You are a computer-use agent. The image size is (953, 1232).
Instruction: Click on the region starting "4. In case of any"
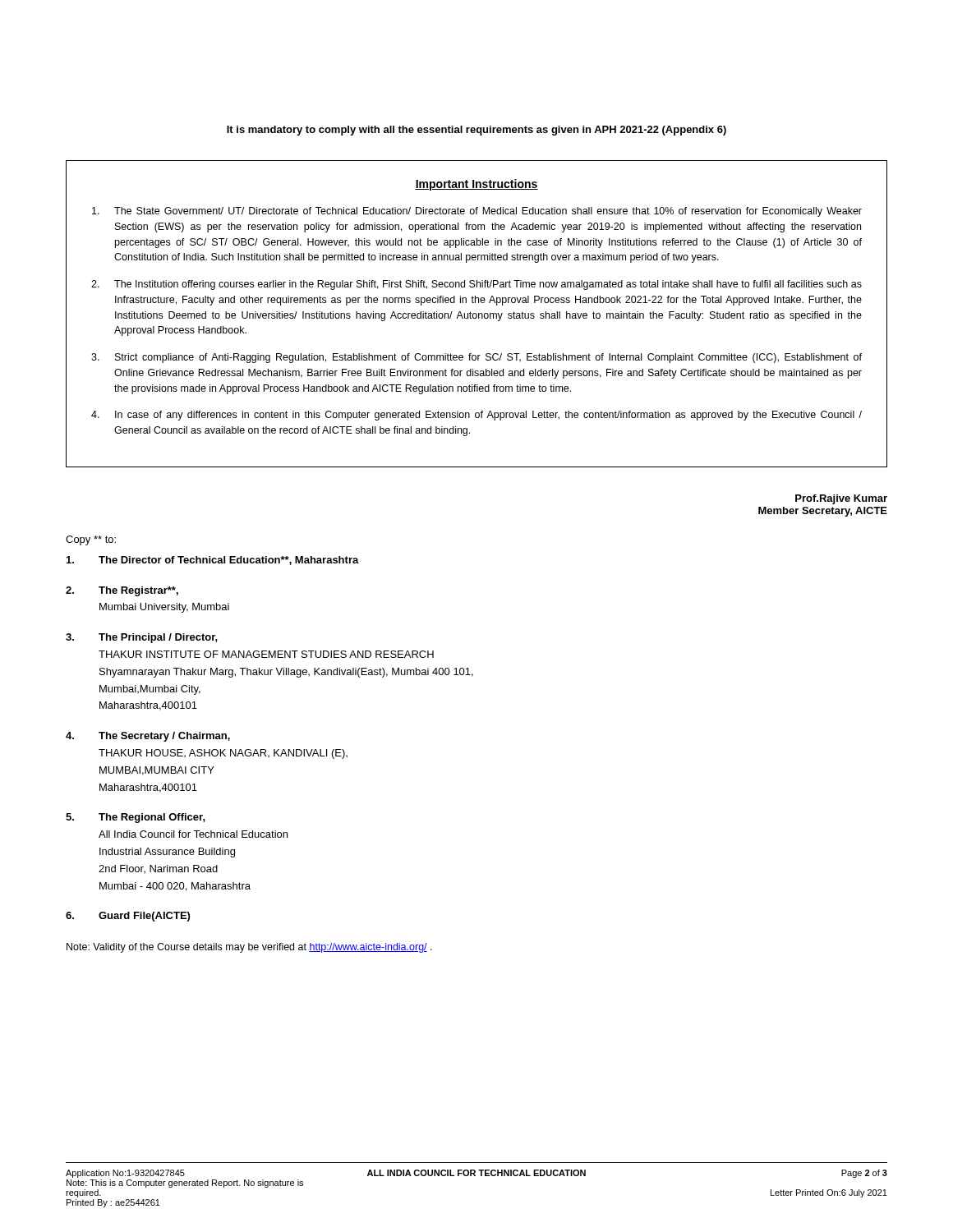coord(476,423)
